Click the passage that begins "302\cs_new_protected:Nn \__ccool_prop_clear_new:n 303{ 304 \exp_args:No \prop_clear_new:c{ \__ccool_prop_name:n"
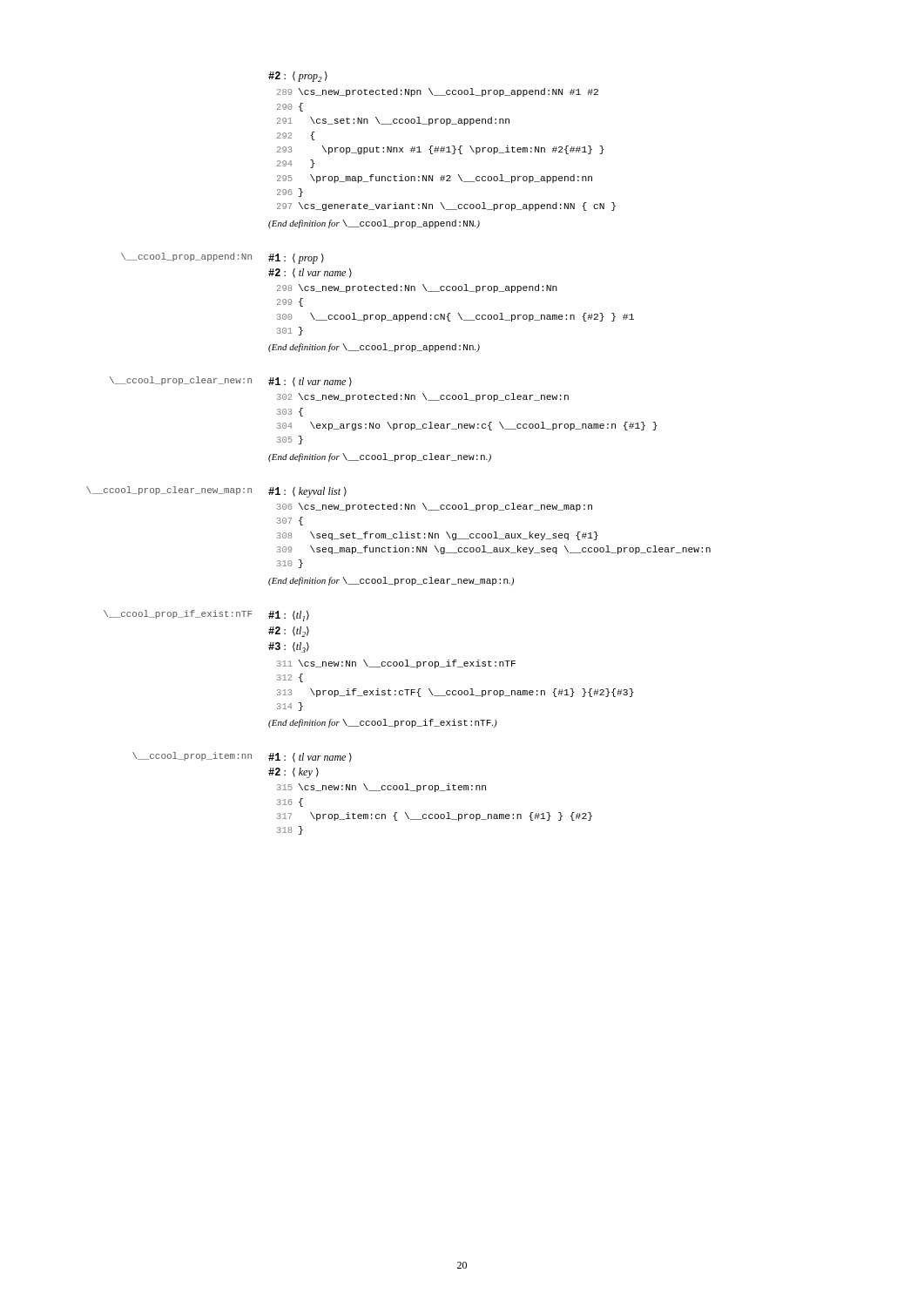Image resolution: width=924 pixels, height=1307 pixels. pos(570,419)
